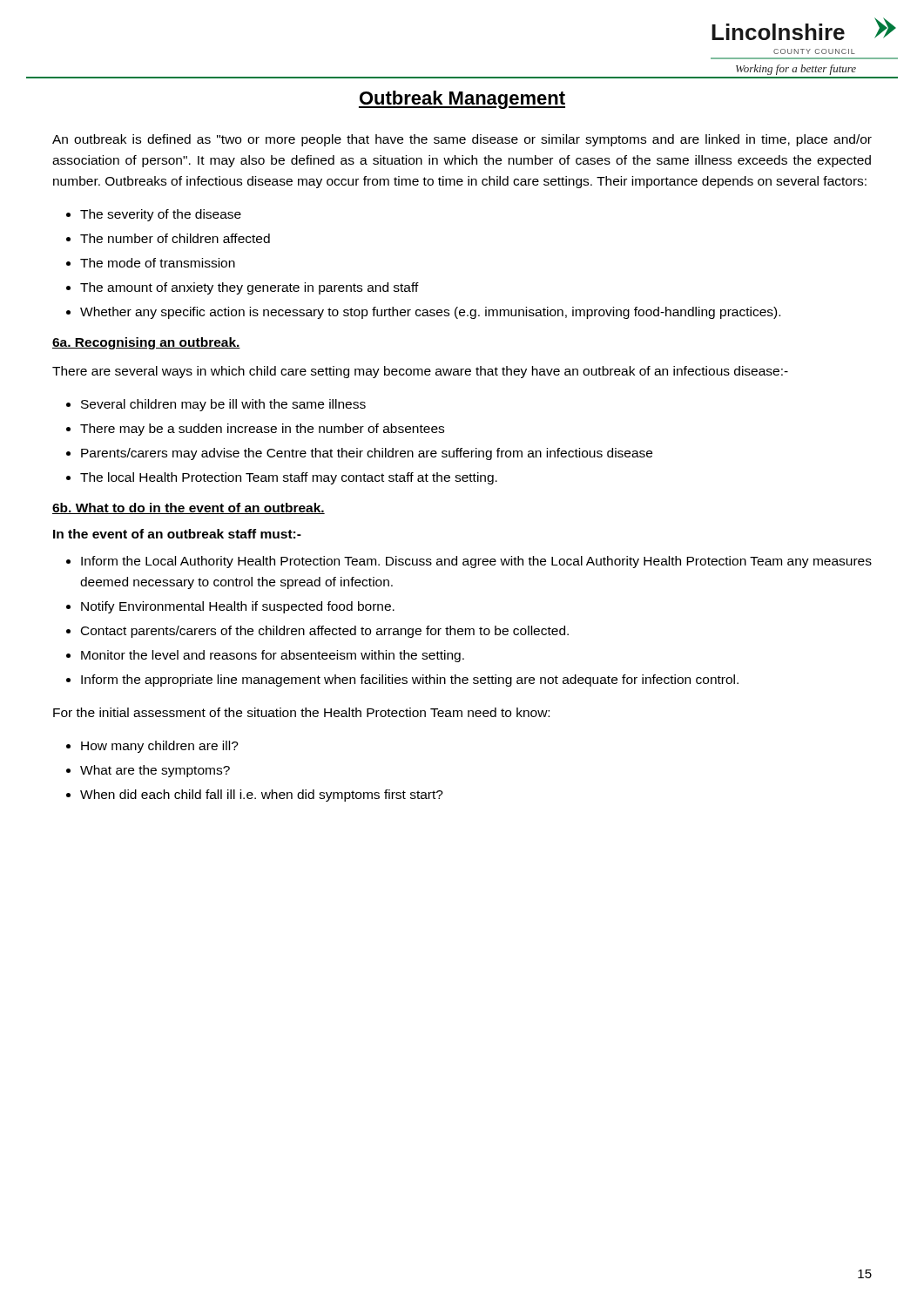This screenshot has height=1307, width=924.
Task: Find "In the event of an outbreak staff must:-" on this page
Action: 177,534
